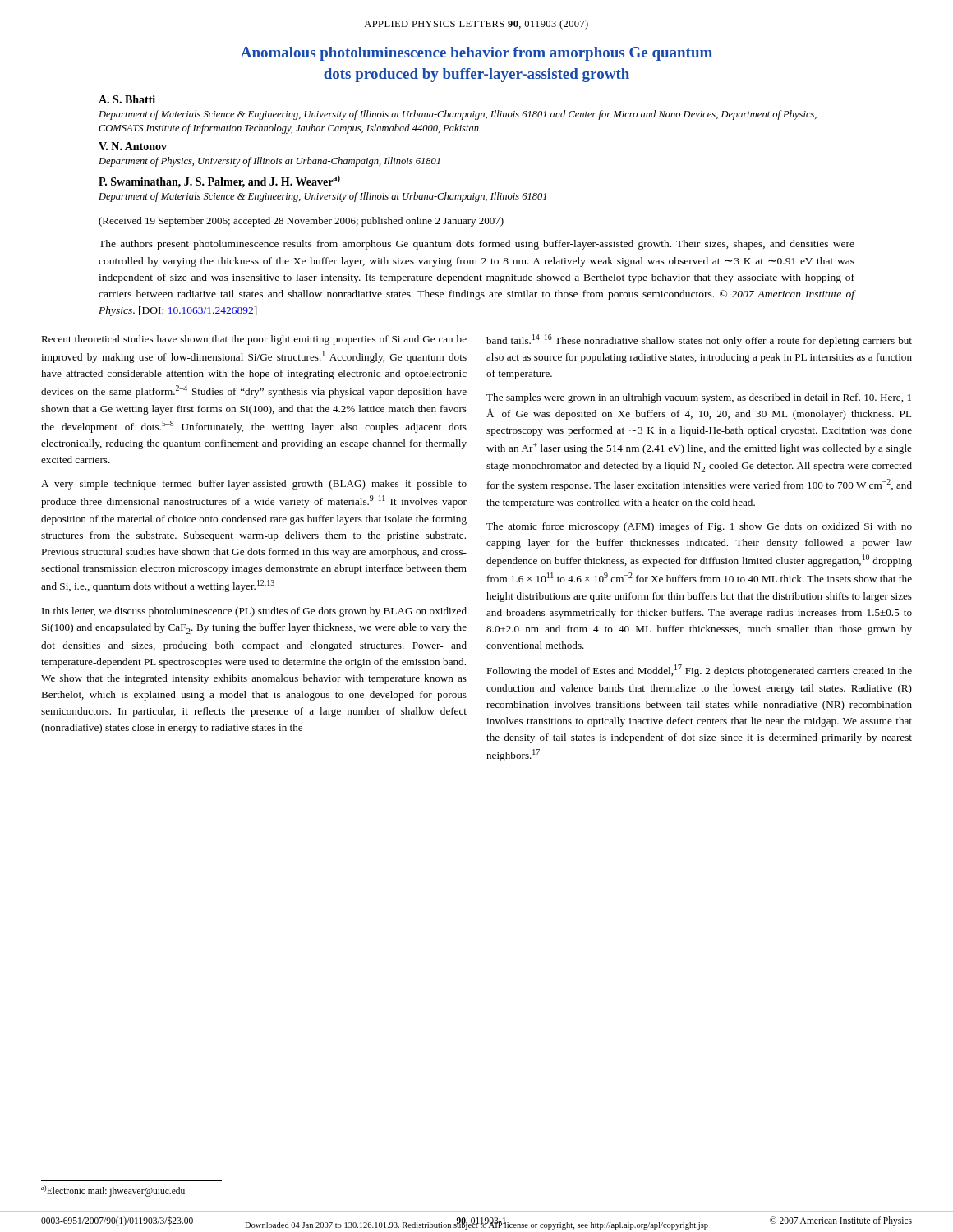
Task: Click on the region starting "(Received 19 September 2006; accepted"
Action: 301,221
